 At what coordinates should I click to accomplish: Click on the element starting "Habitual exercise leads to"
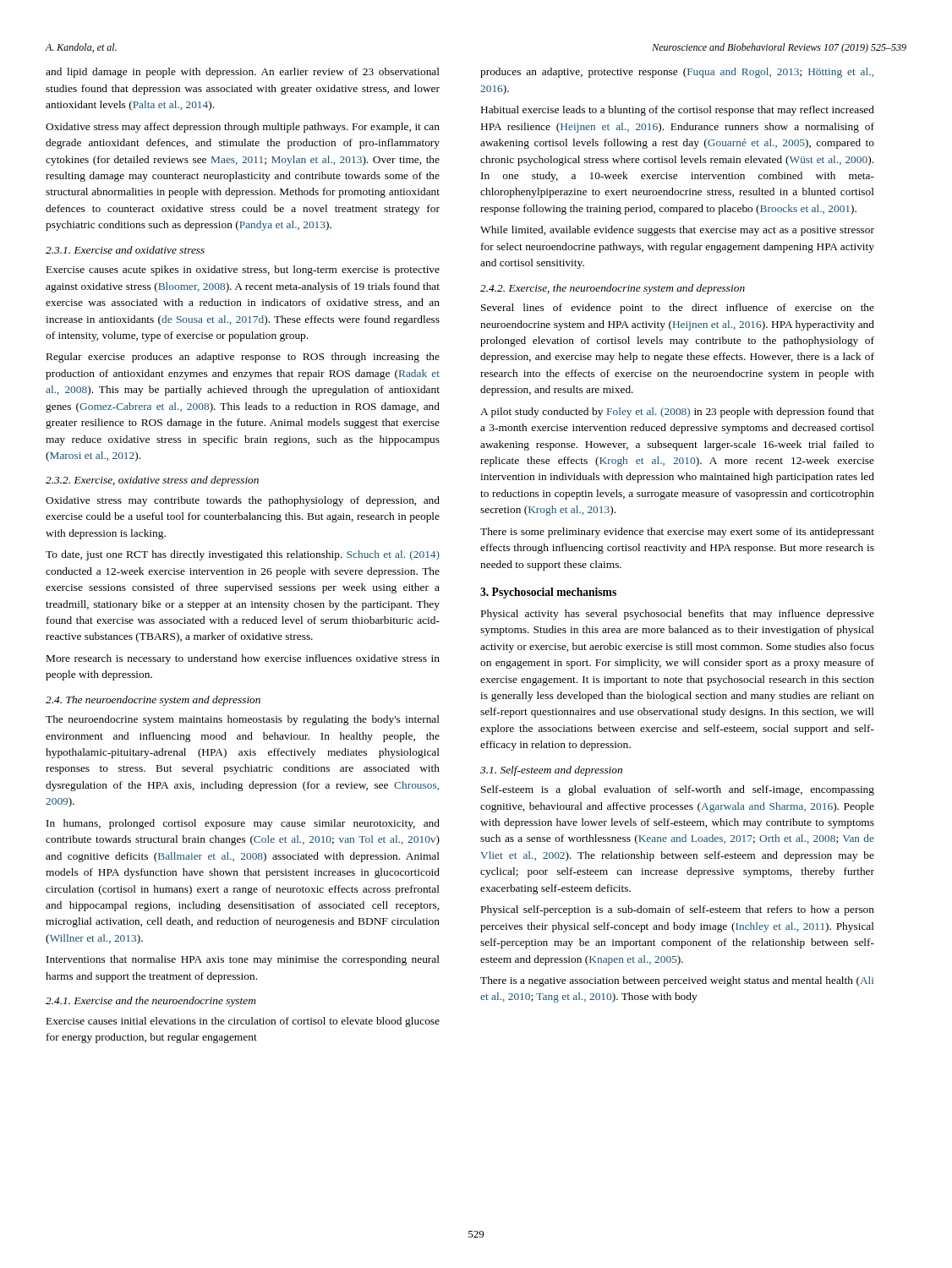pos(677,159)
